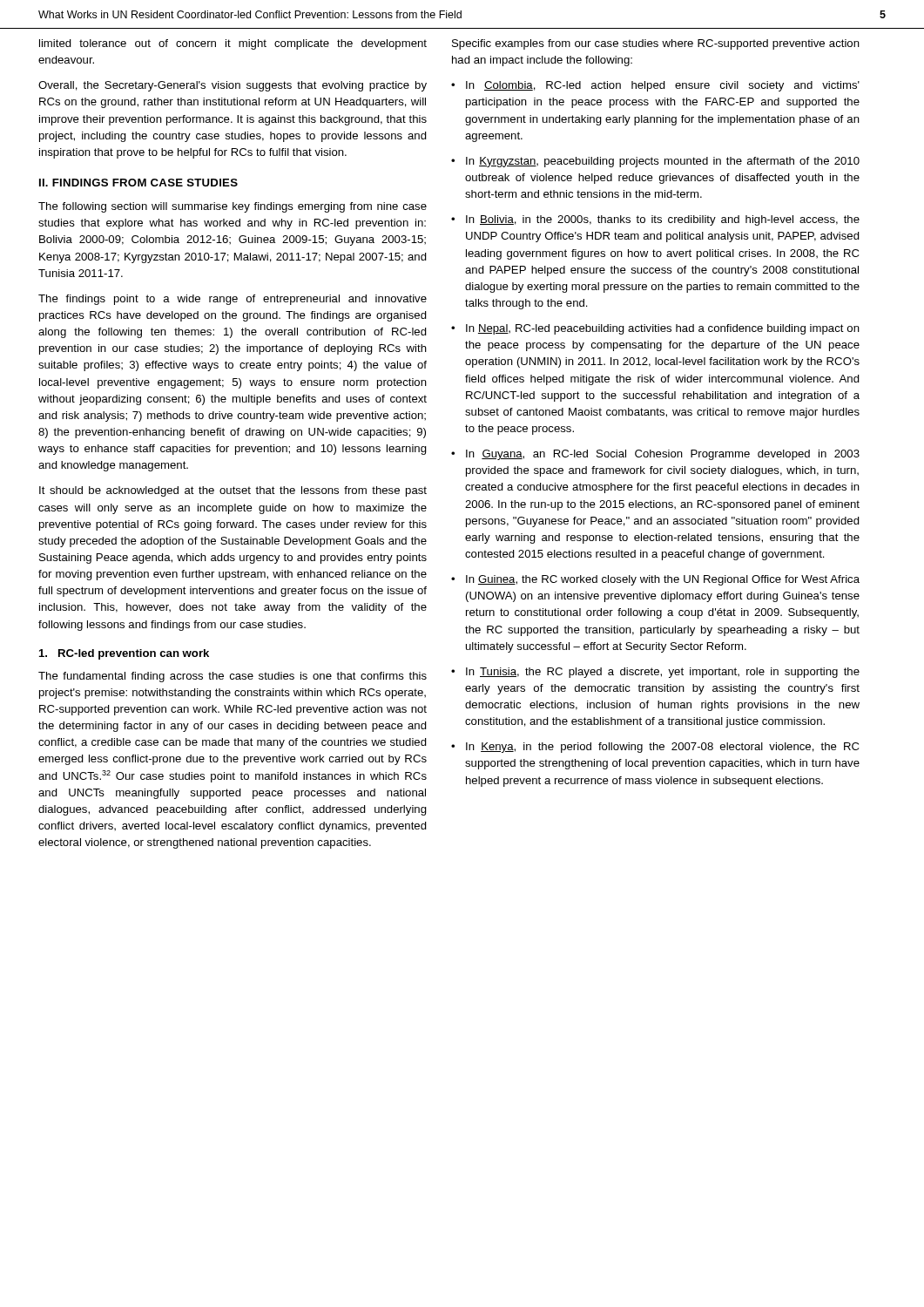The image size is (924, 1307).
Task: Navigate to the text starting "In Nepal, RC-led peacebuilding activities had"
Action: 662,378
